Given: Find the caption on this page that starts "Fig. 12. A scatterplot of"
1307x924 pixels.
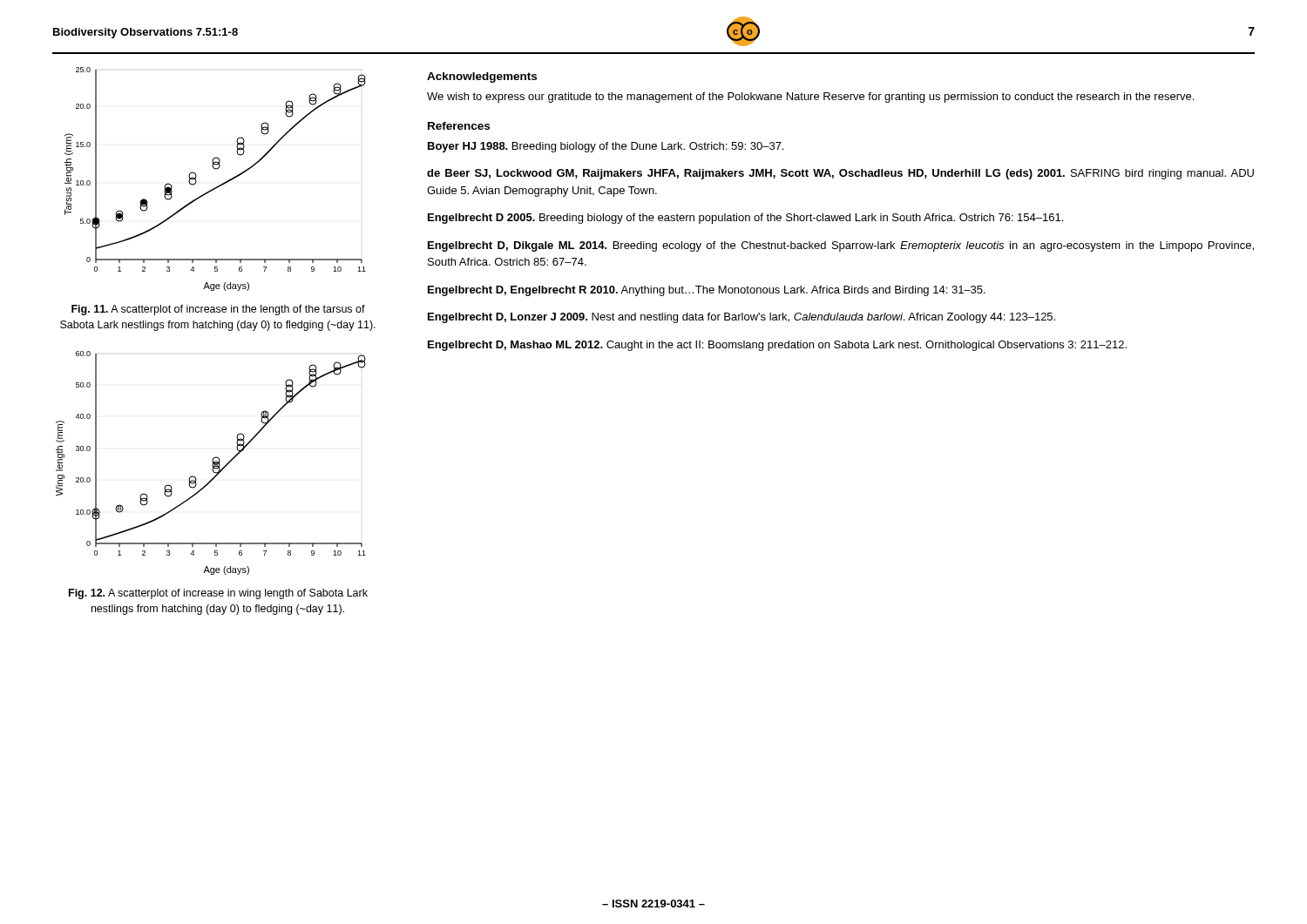Looking at the screenshot, I should pos(218,601).
